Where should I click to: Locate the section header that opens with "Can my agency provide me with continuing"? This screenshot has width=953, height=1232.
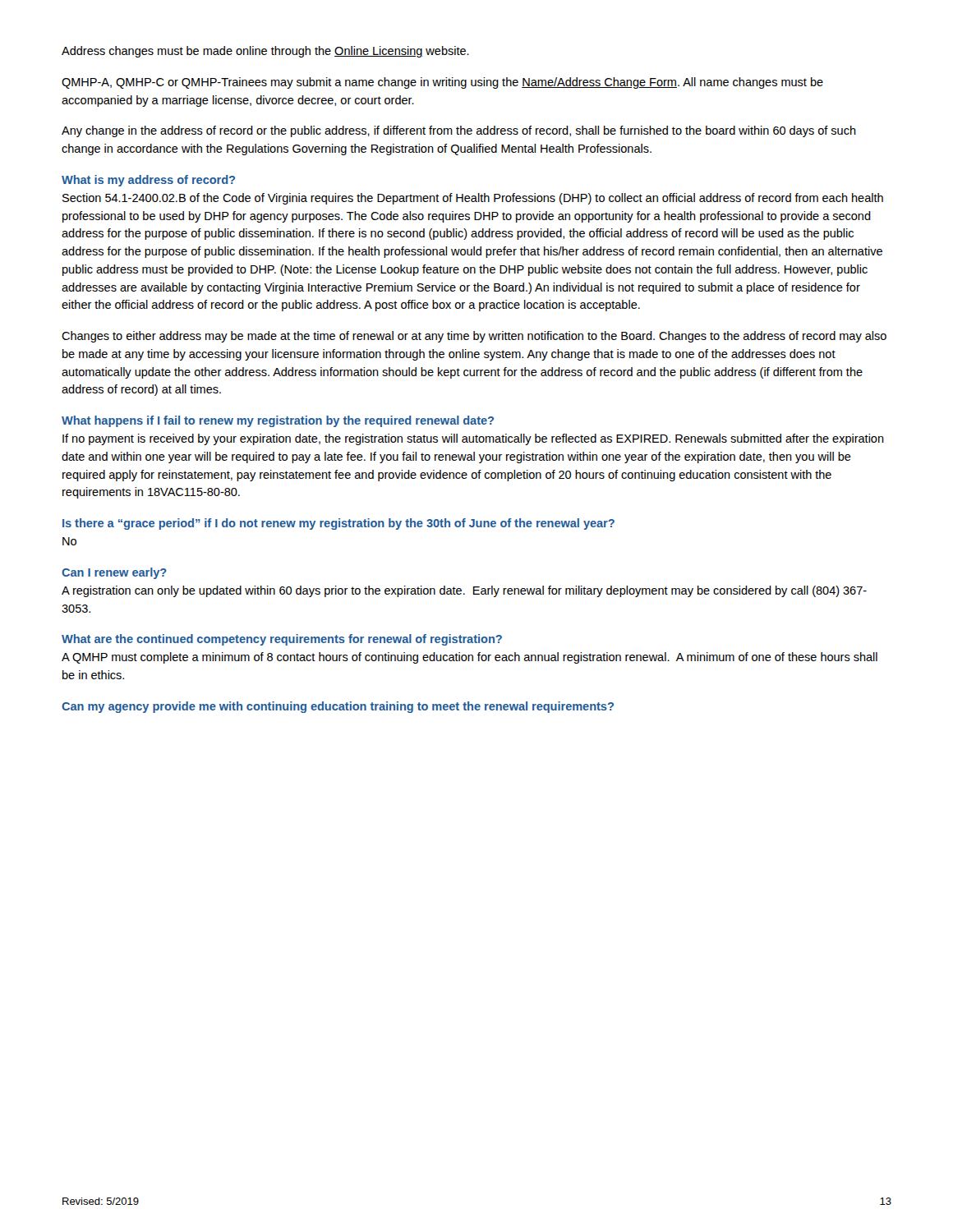tap(338, 706)
